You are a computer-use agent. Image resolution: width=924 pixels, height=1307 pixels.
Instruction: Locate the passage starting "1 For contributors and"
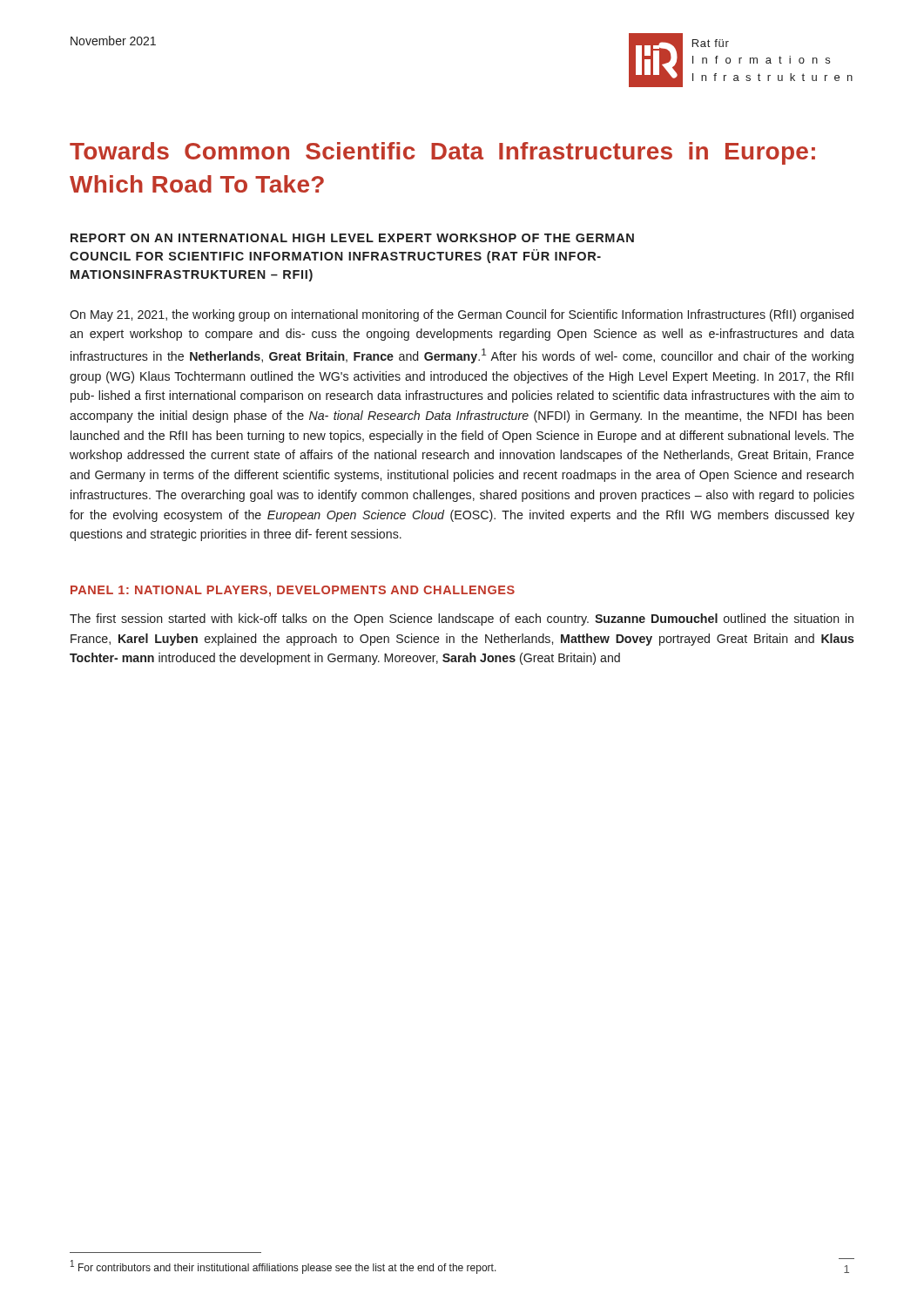click(283, 1266)
